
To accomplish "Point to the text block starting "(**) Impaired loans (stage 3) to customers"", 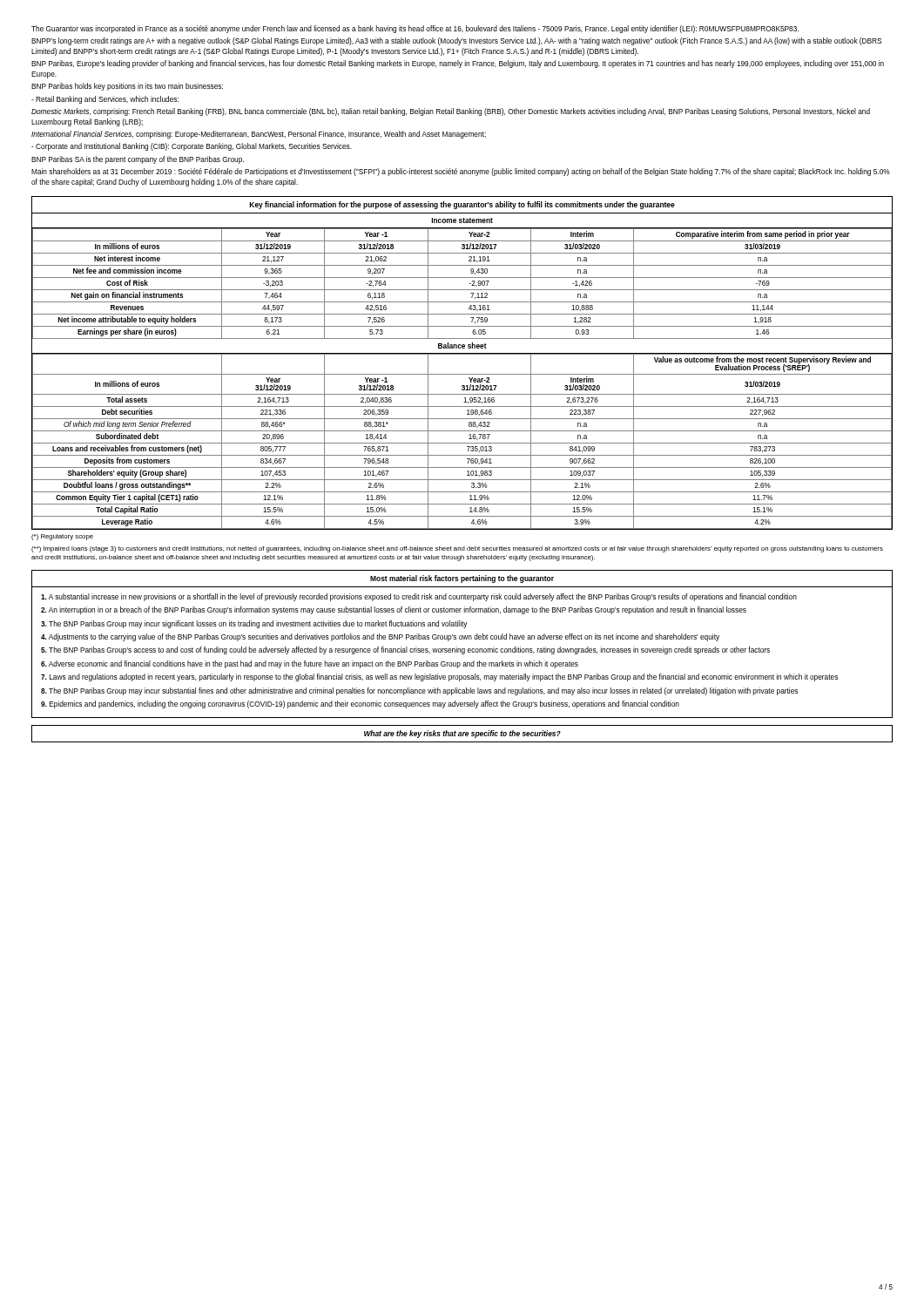I will tap(457, 553).
